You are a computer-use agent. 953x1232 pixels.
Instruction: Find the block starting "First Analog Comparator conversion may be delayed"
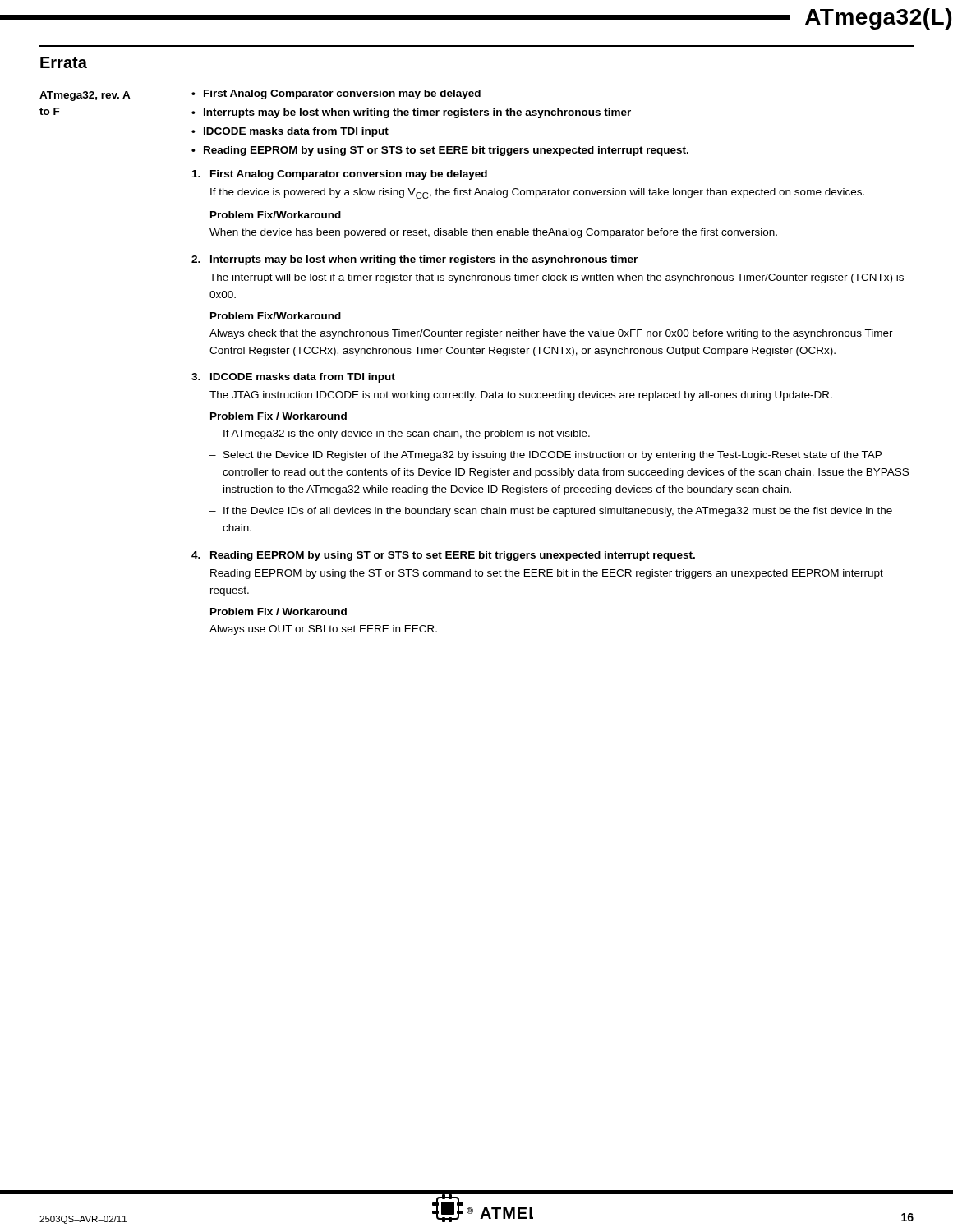[x=342, y=93]
